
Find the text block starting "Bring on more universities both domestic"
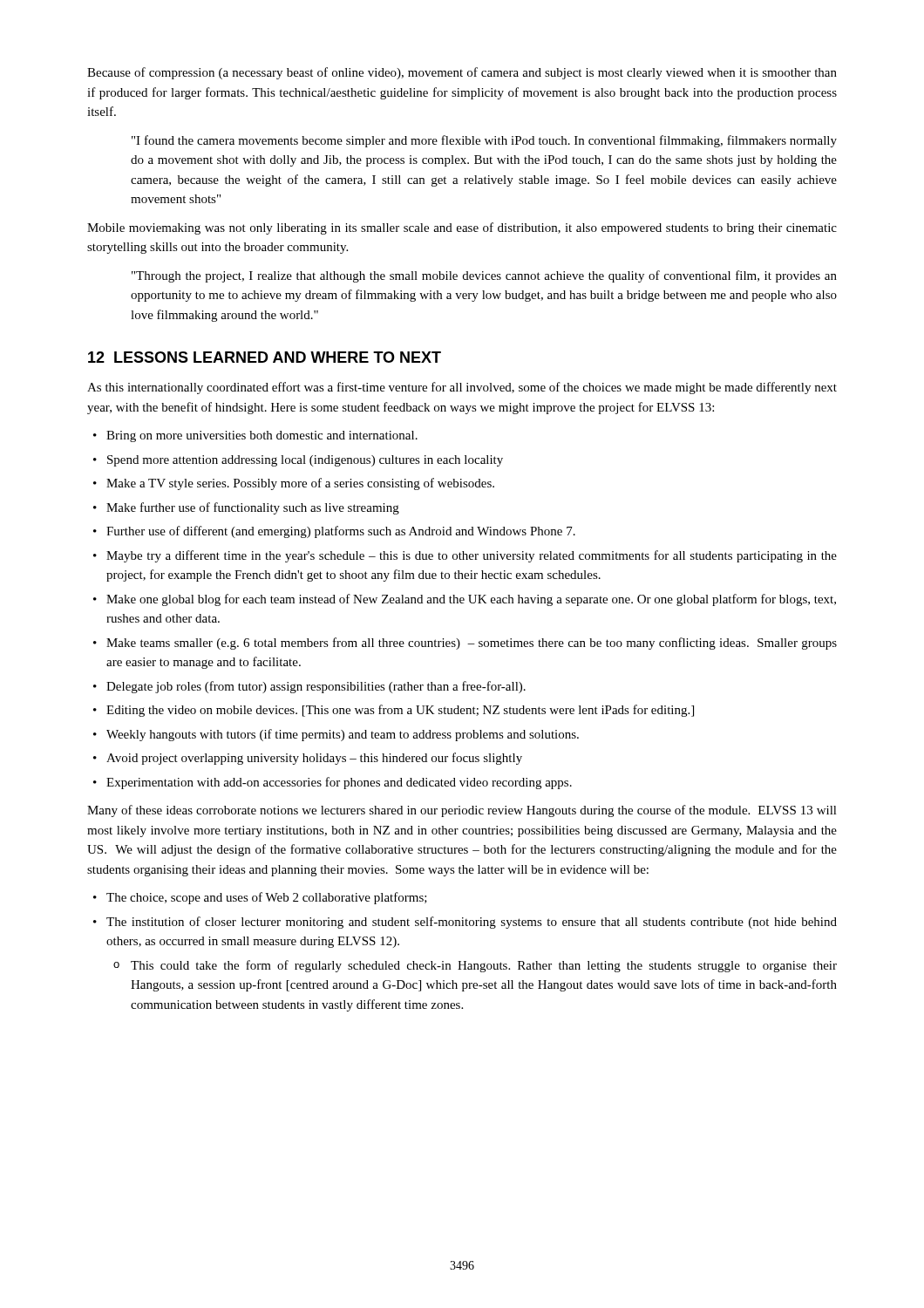(x=262, y=435)
